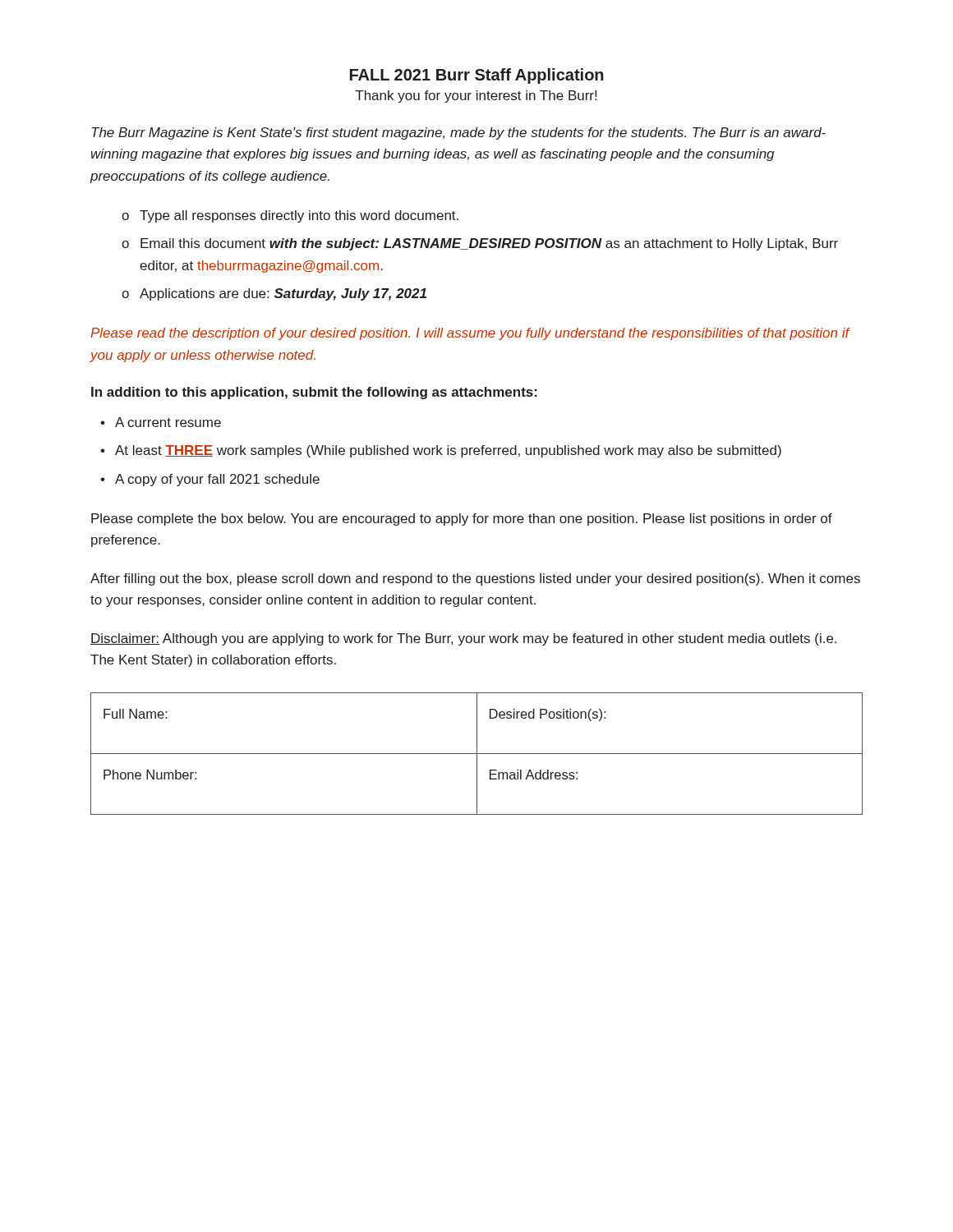953x1232 pixels.
Task: Click the passage that begins "The Burr Magazine is"
Action: click(458, 154)
